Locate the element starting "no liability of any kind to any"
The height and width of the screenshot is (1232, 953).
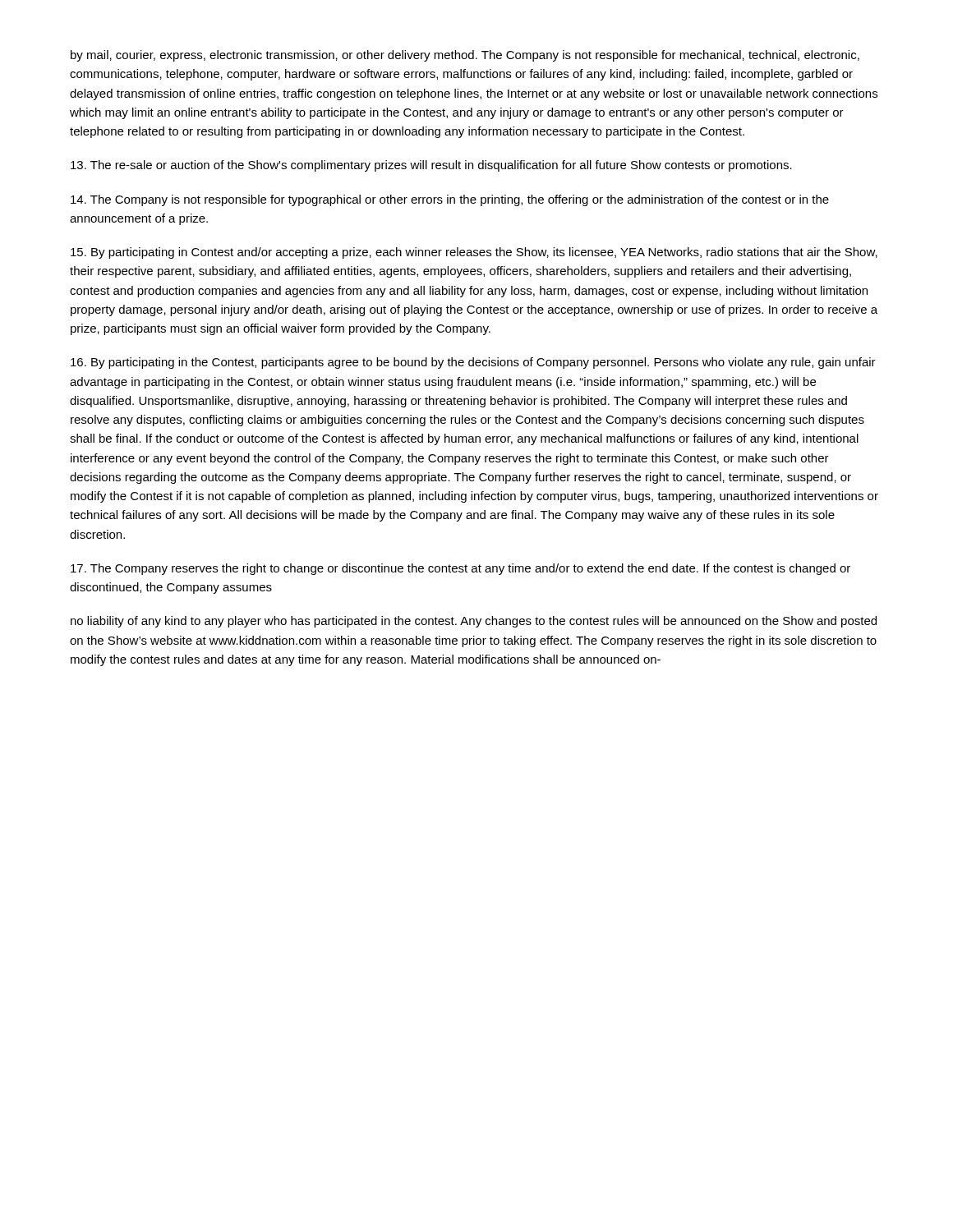[x=474, y=640]
